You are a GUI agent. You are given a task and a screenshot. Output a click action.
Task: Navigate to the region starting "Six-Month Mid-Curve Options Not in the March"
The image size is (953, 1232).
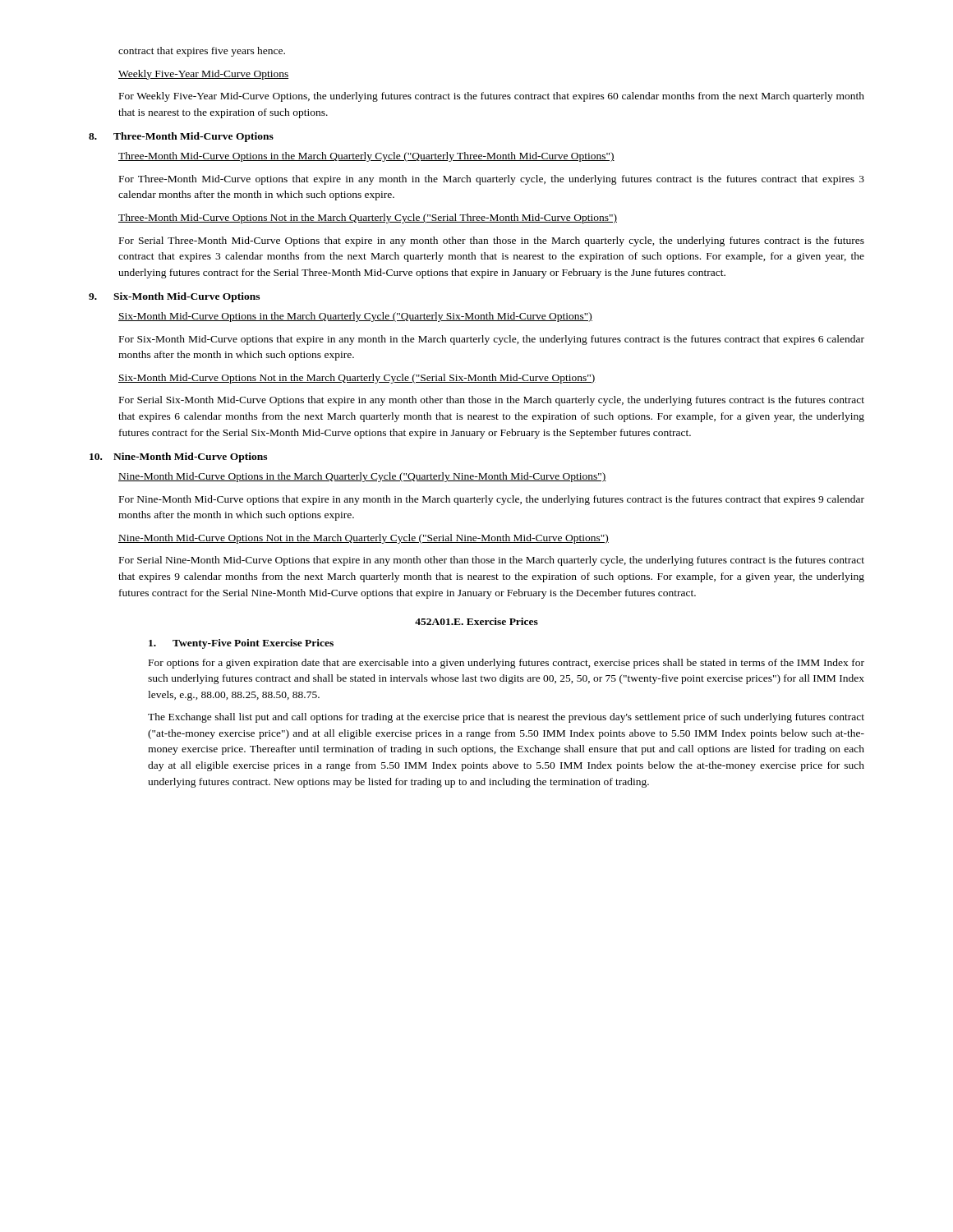491,378
